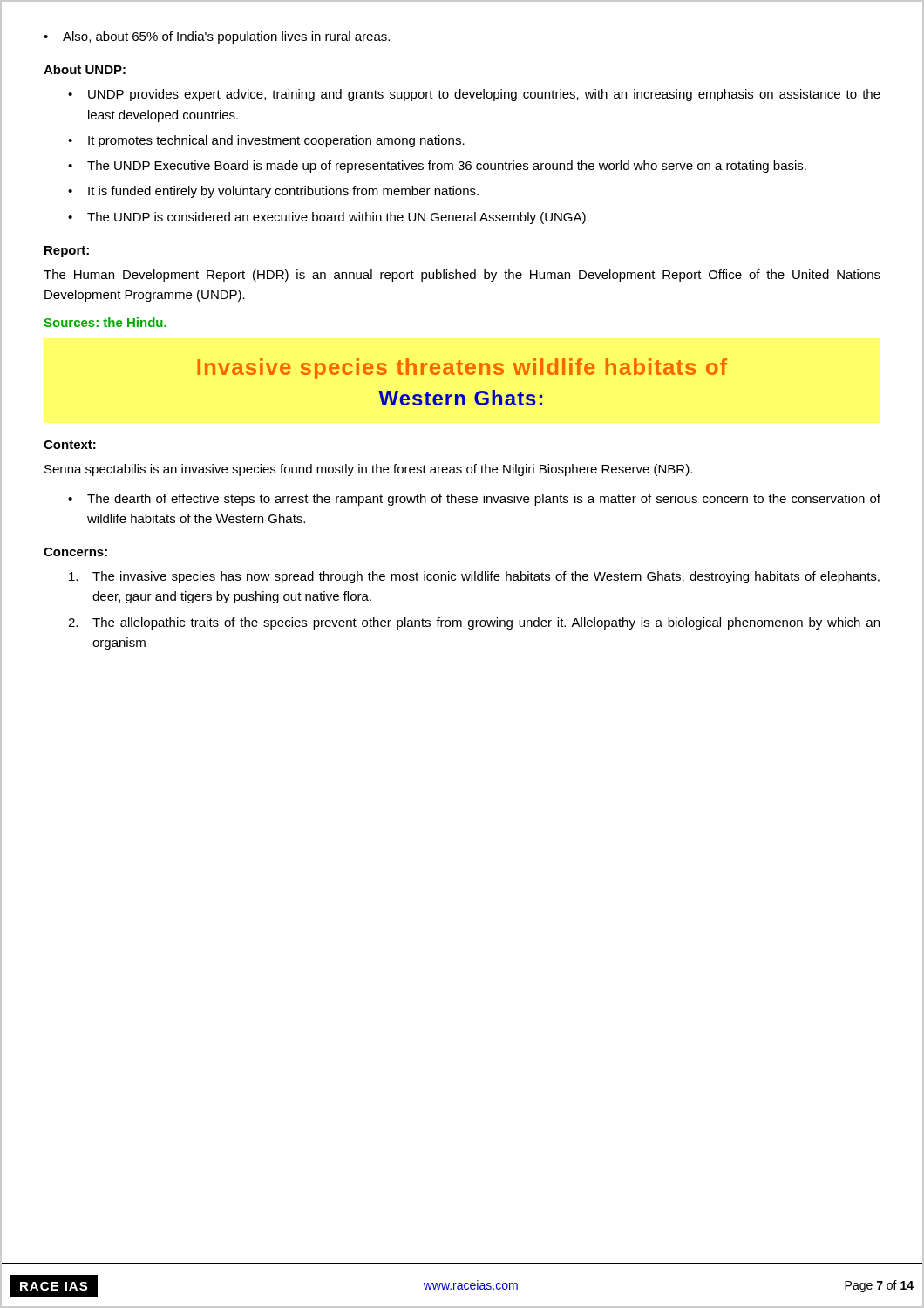Click on the text block starting "• The dearth of effective steps to arrest"
The height and width of the screenshot is (1308, 924).
tap(474, 508)
